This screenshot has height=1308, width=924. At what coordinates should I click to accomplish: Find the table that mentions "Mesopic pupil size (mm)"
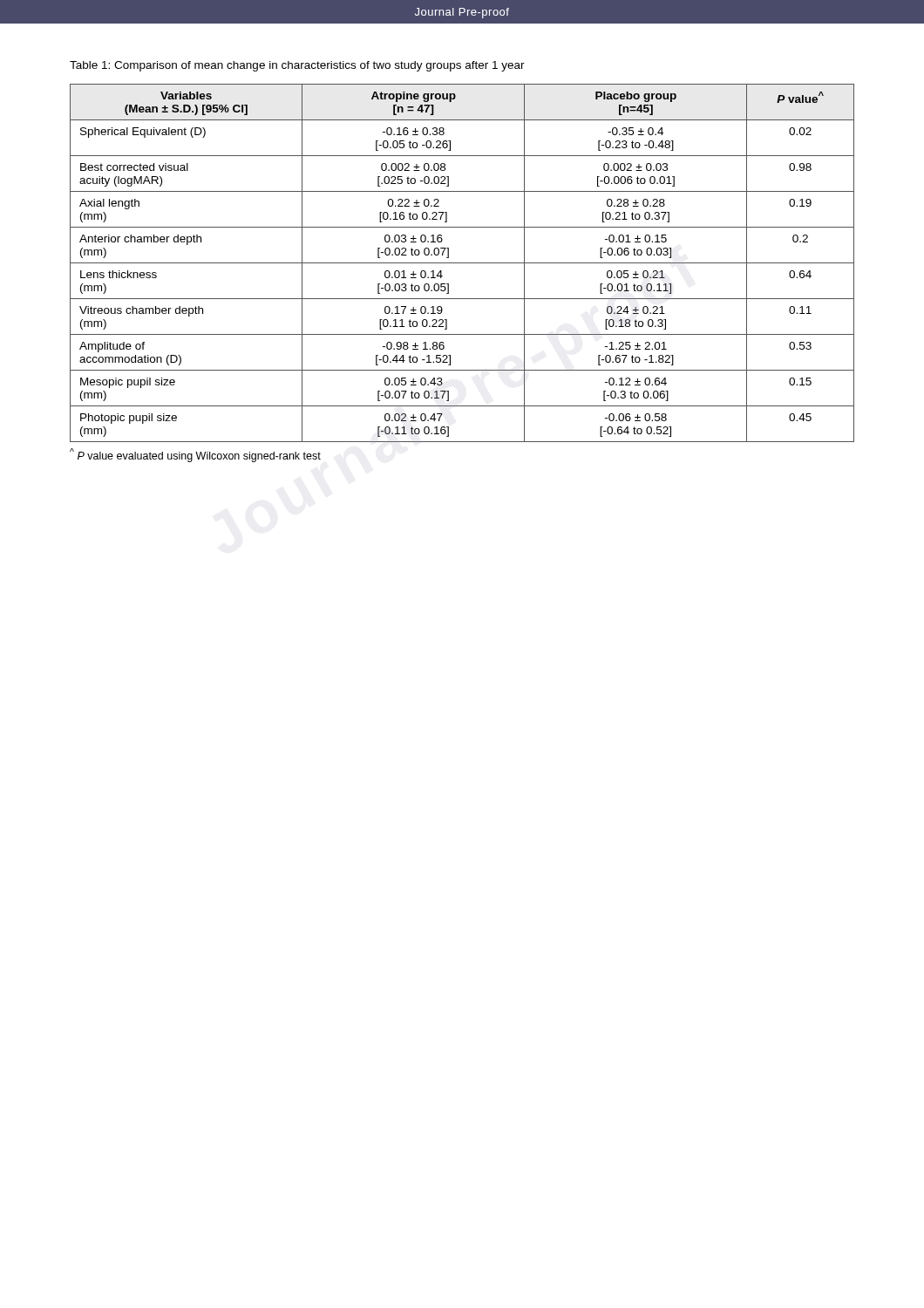462,263
